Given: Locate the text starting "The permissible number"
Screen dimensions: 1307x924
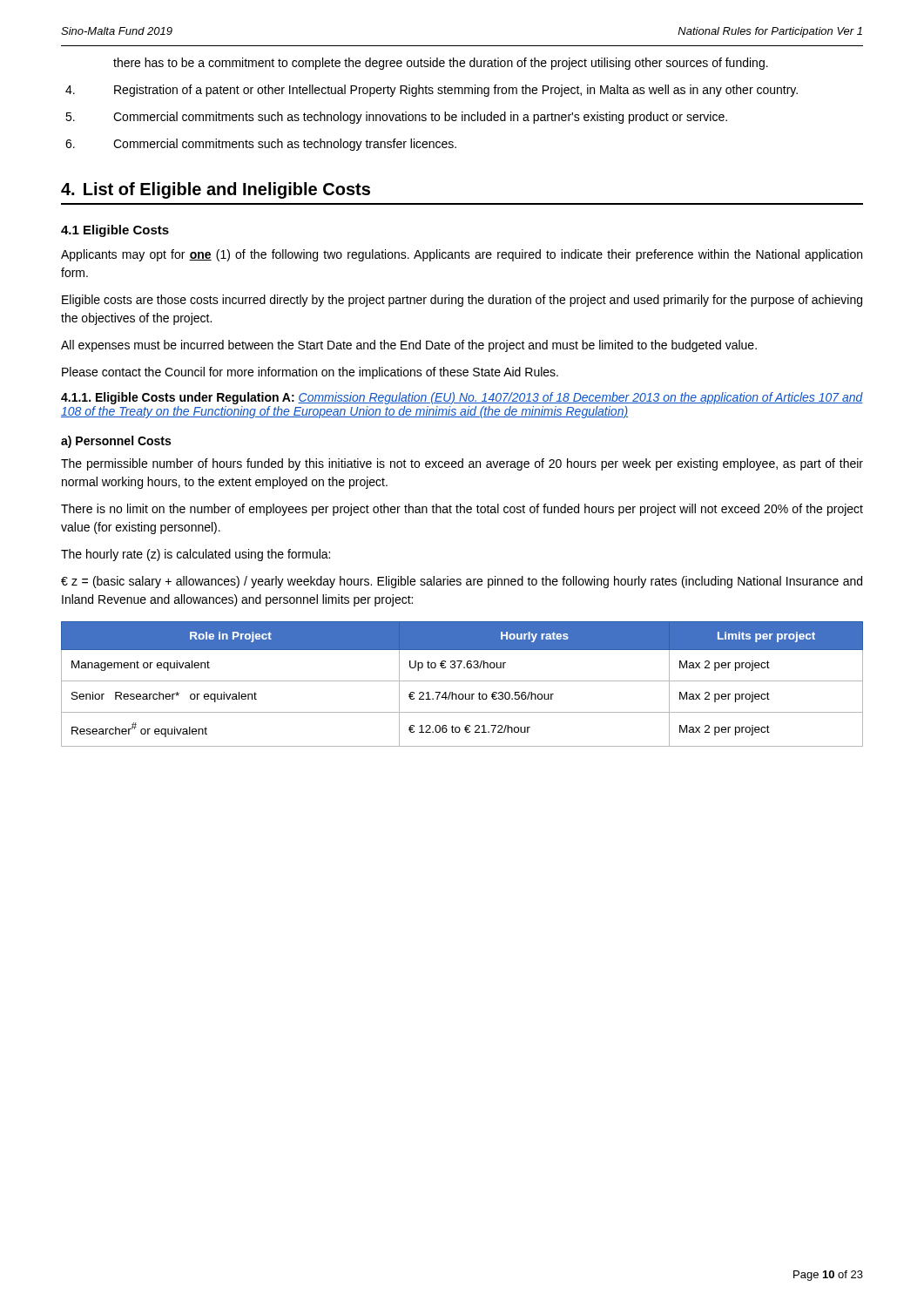Looking at the screenshot, I should 462,473.
